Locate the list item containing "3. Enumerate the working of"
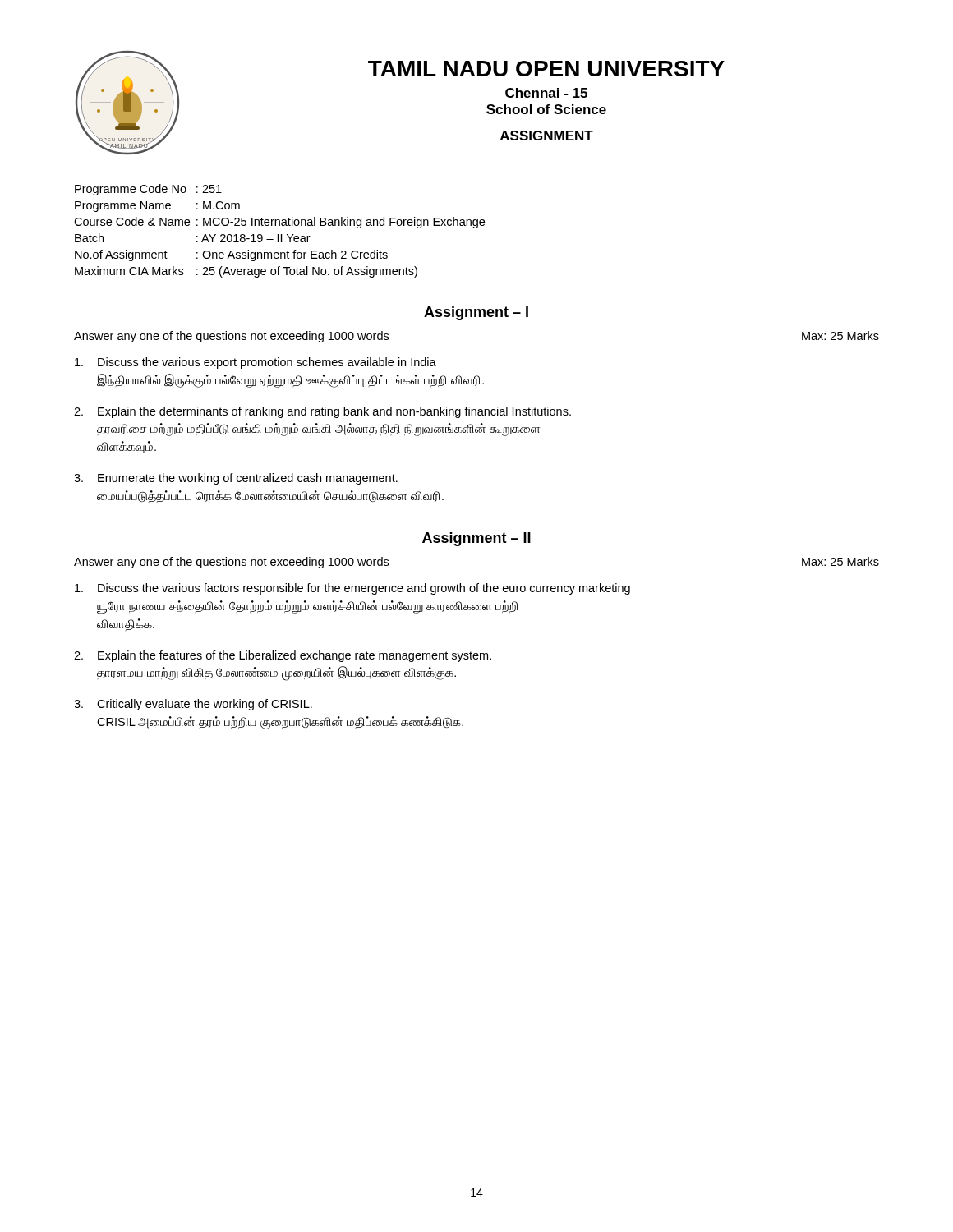Image resolution: width=953 pixels, height=1232 pixels. click(236, 479)
